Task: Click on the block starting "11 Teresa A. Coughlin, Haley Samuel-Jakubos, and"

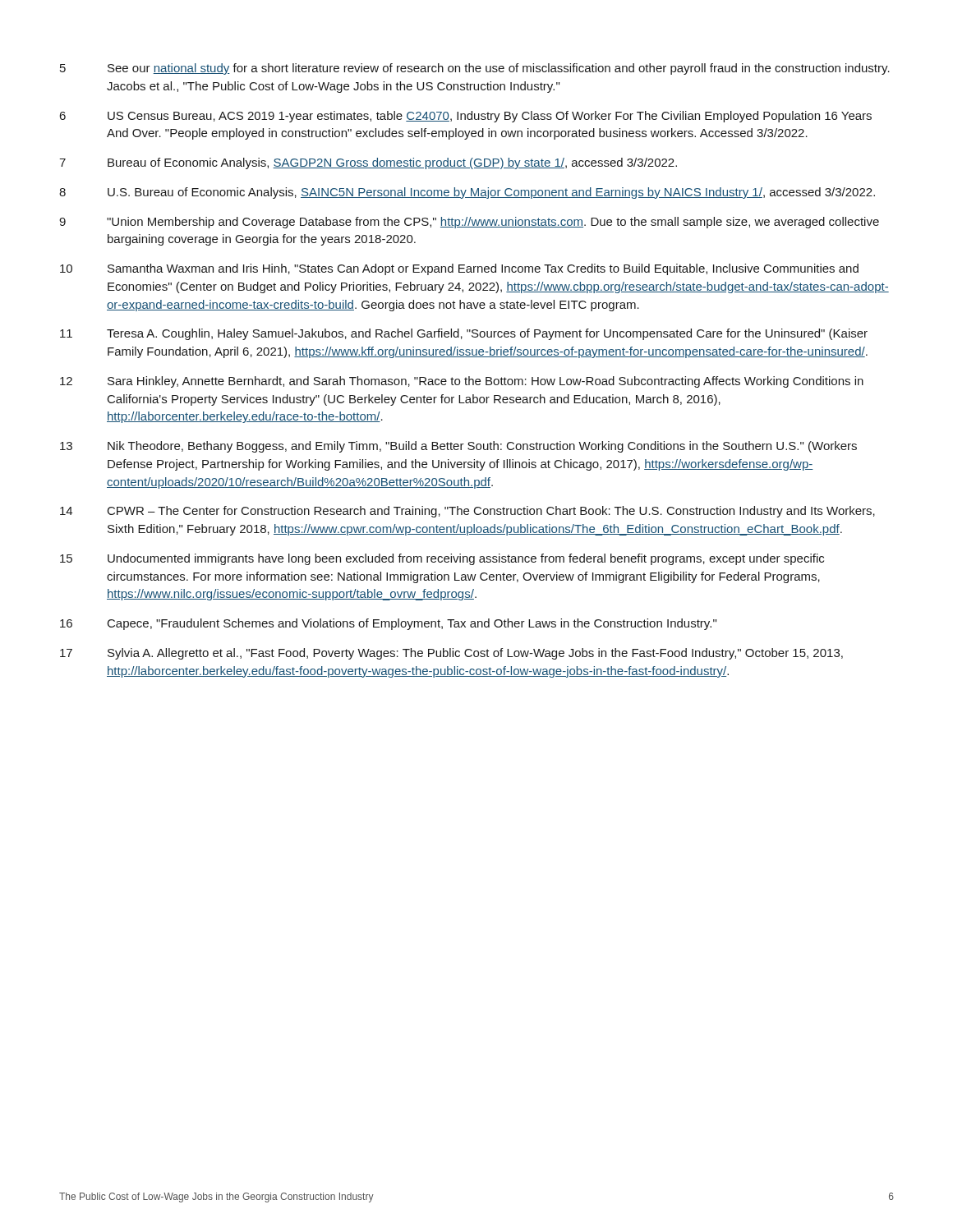Action: click(476, 342)
